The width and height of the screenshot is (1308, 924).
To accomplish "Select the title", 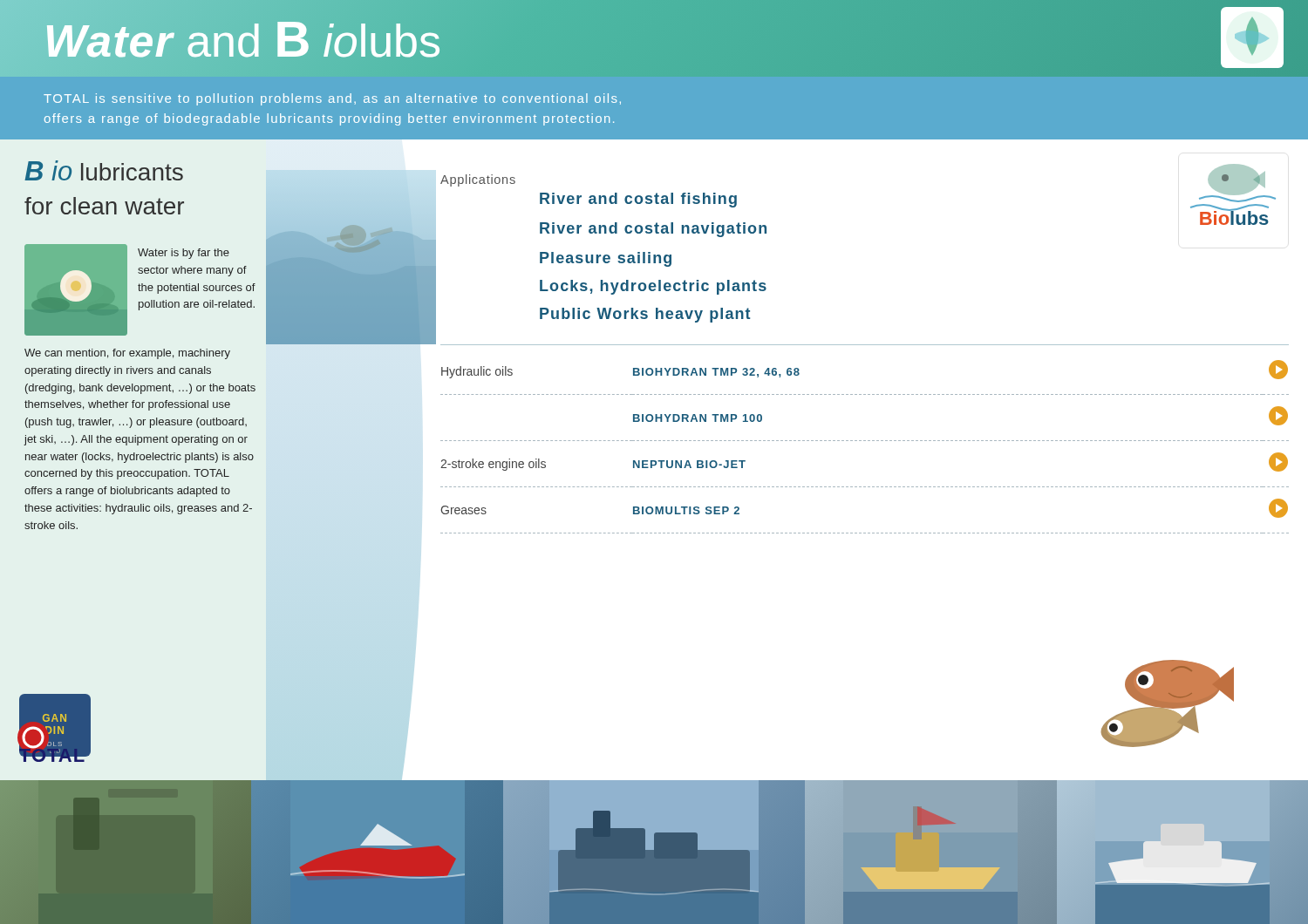I will pyautogui.click(x=664, y=37).
